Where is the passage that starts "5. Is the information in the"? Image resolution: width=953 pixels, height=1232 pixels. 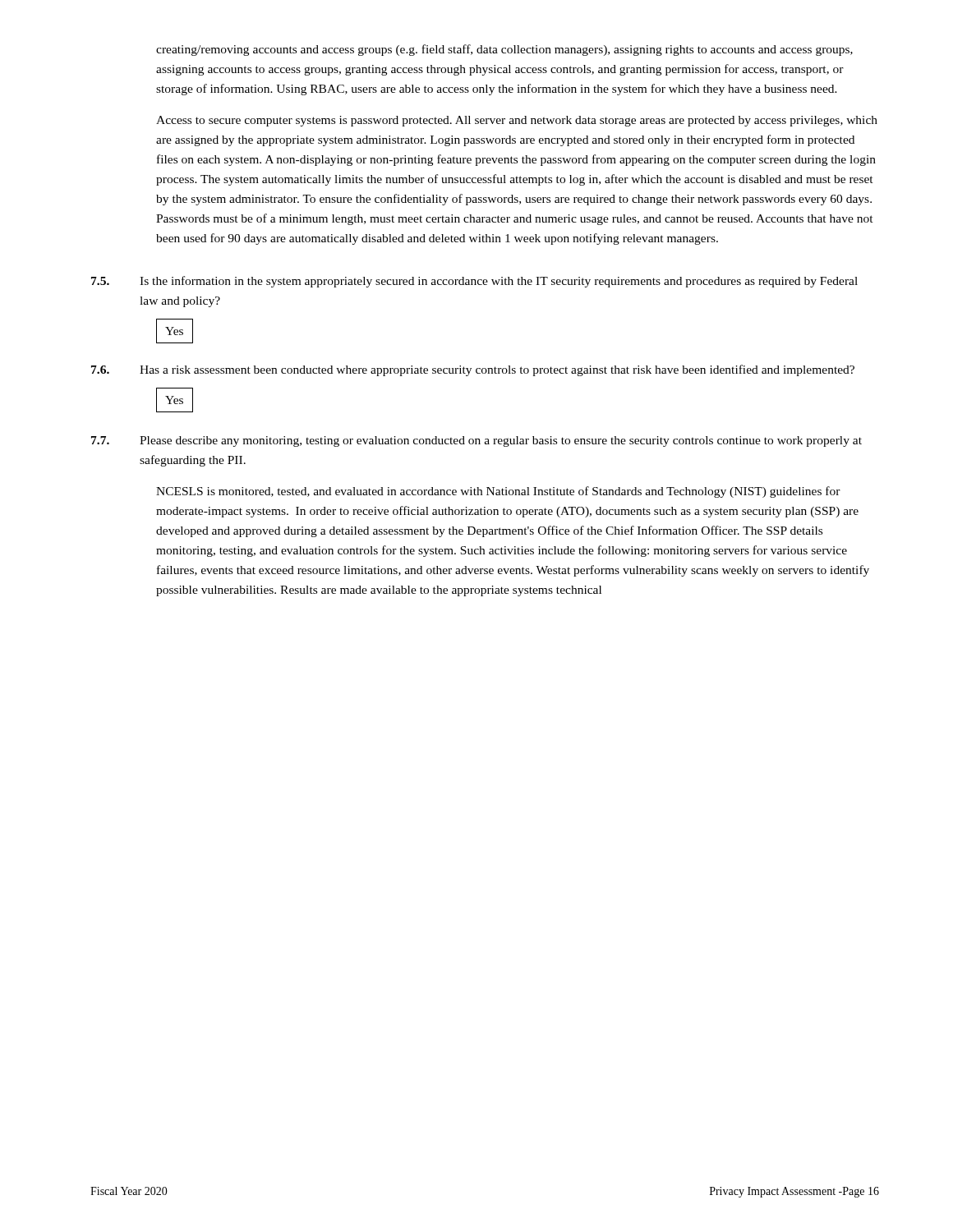(x=485, y=291)
